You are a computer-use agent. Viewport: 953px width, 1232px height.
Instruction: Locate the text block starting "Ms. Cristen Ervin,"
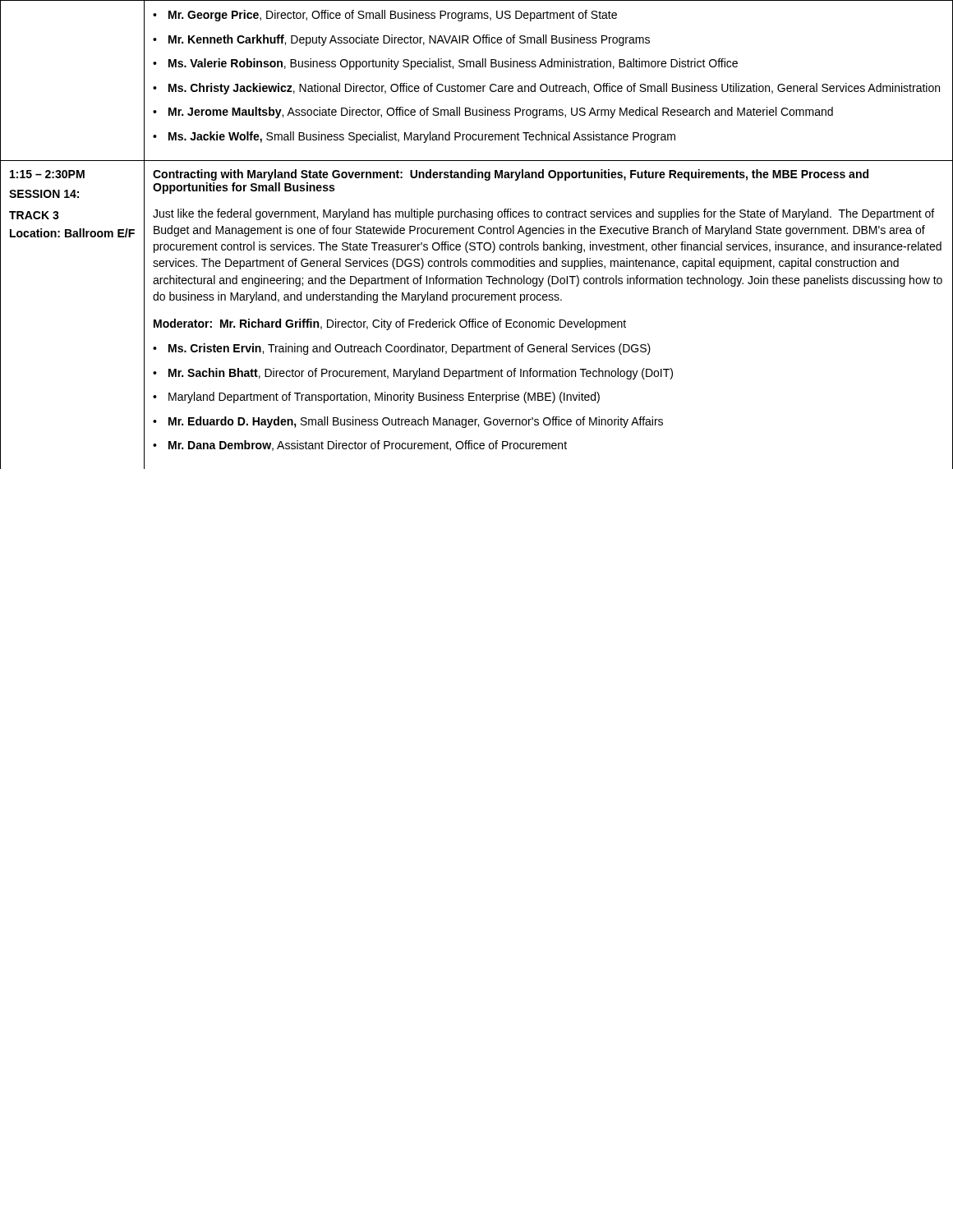click(x=548, y=349)
